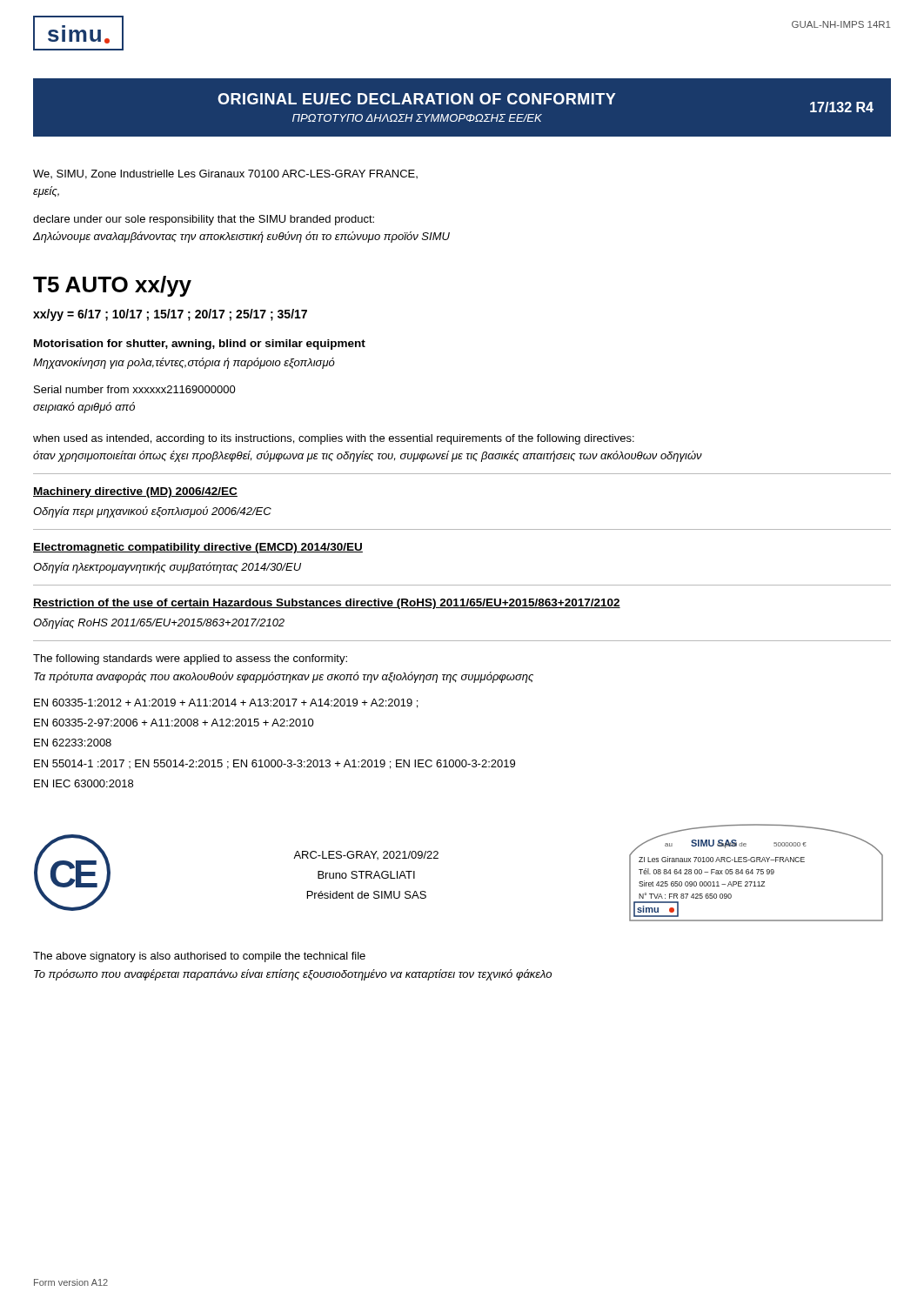Locate the text block that reads "Οδηγία ηλεκτρομαγνητικής συμβατότητας"

[x=167, y=567]
